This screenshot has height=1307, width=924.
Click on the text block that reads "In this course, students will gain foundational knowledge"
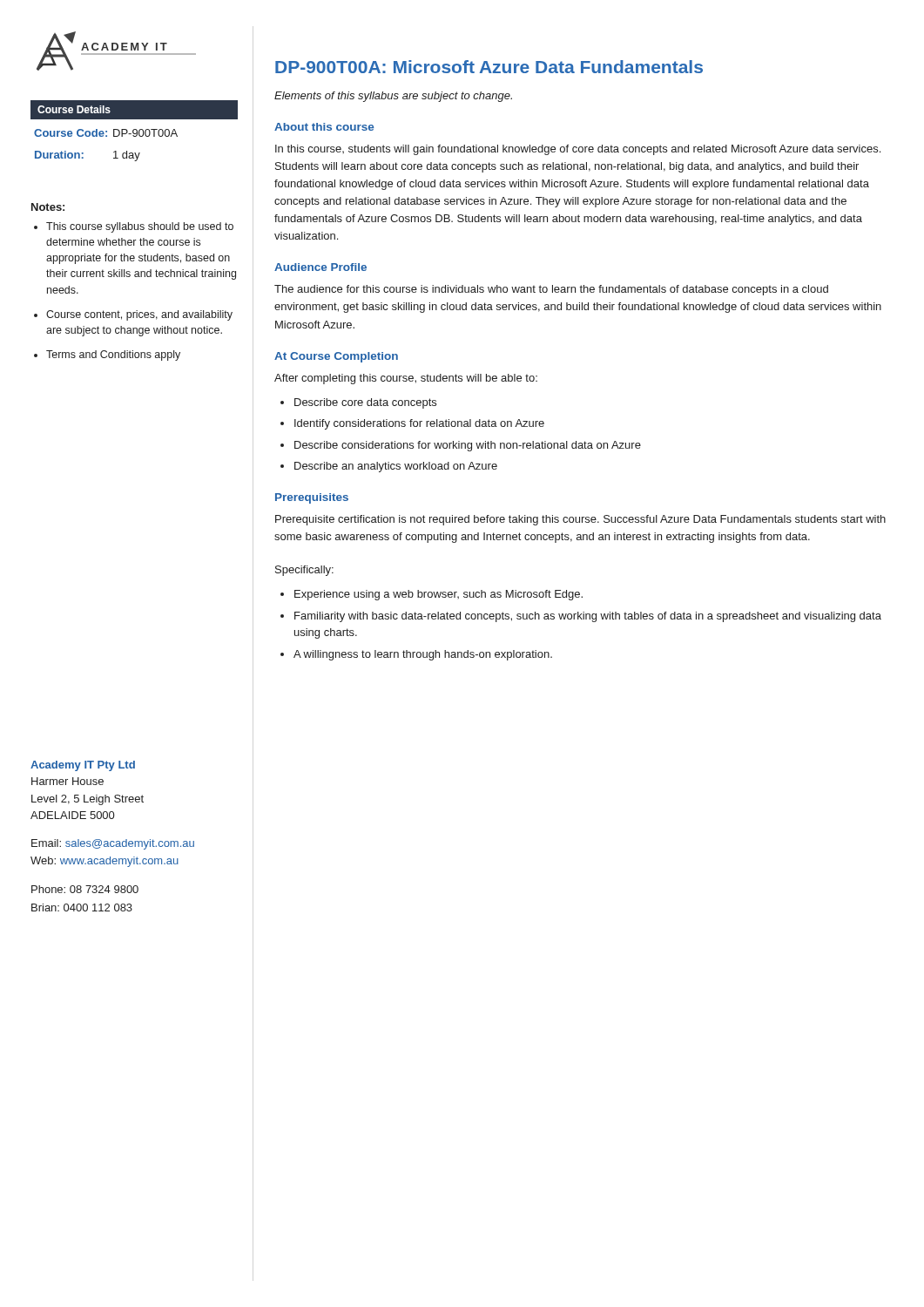coord(578,192)
